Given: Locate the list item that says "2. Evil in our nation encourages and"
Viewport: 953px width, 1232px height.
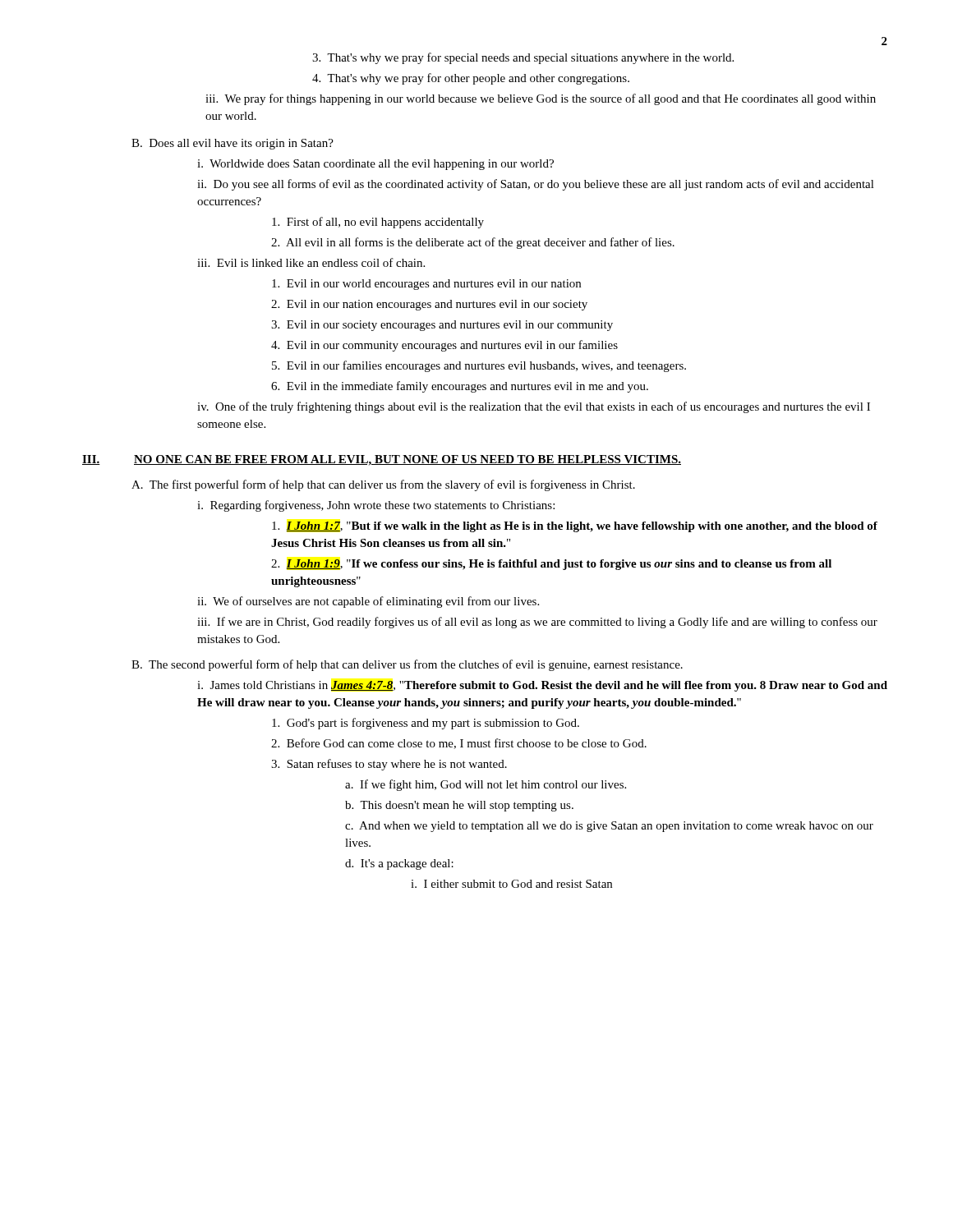Looking at the screenshot, I should tap(429, 304).
